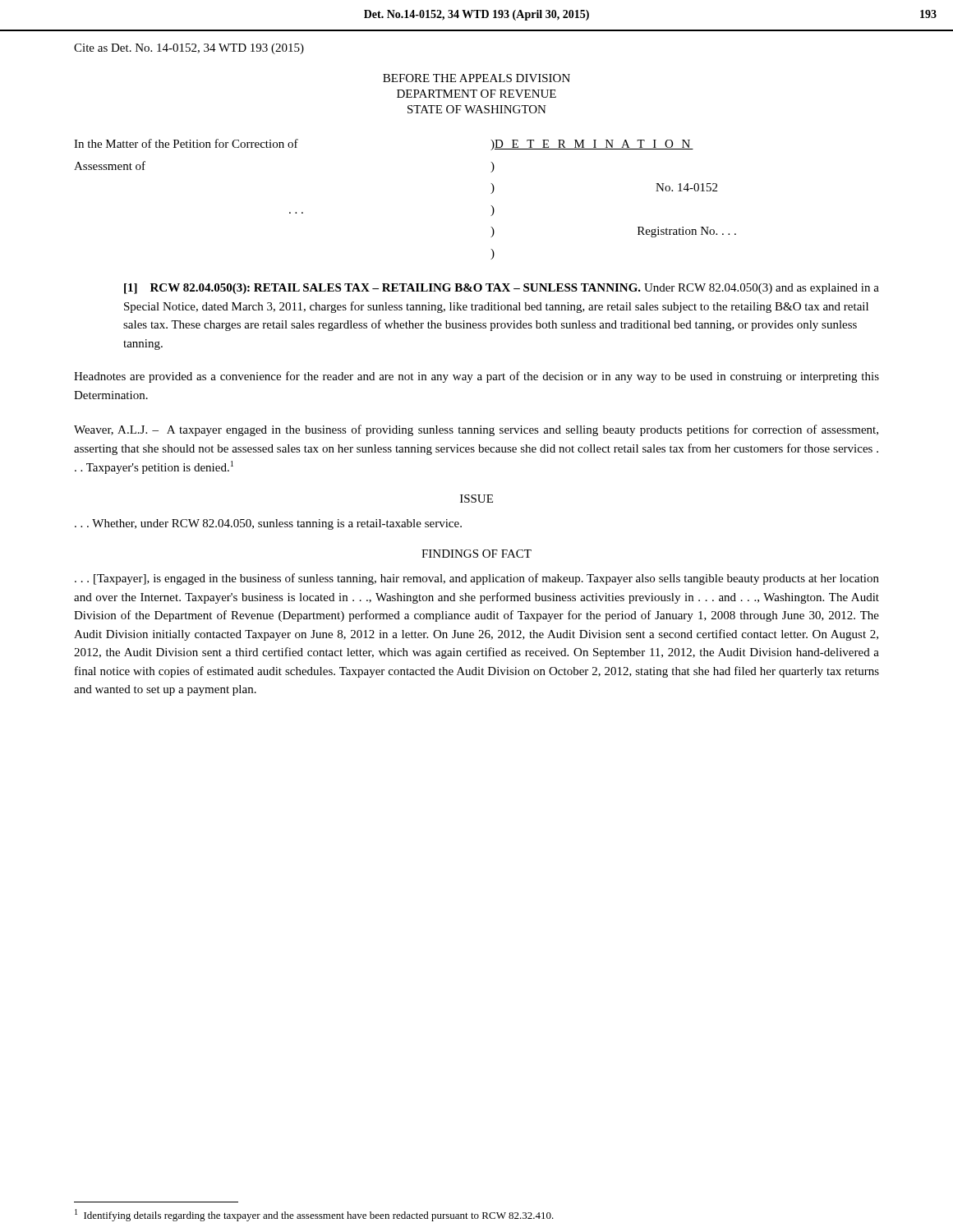Click on the region starting "Weaver, A.L.J. – A taxpayer engaged"

tap(476, 448)
